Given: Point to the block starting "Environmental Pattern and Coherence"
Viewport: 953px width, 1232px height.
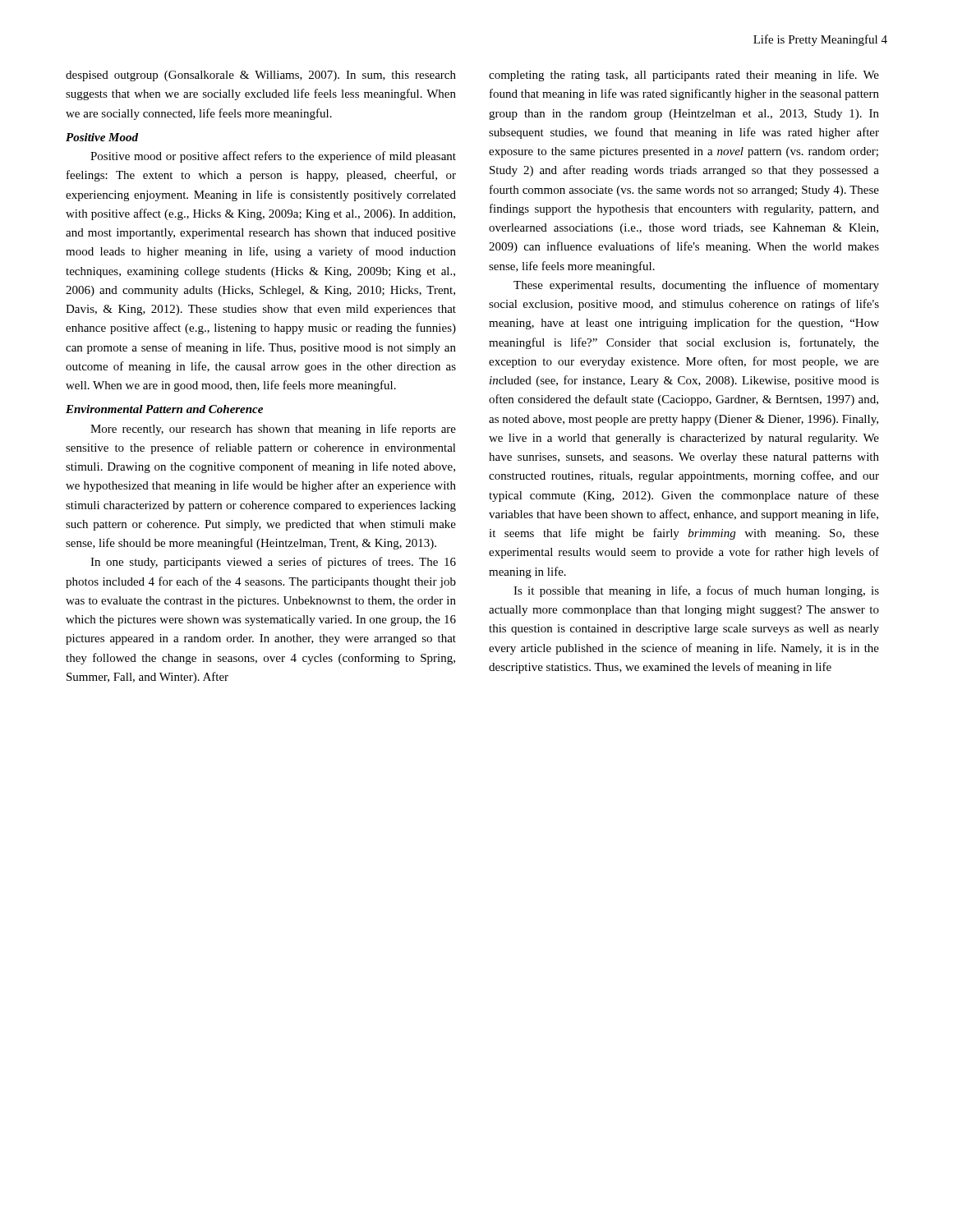Looking at the screenshot, I should pyautogui.click(x=165, y=409).
